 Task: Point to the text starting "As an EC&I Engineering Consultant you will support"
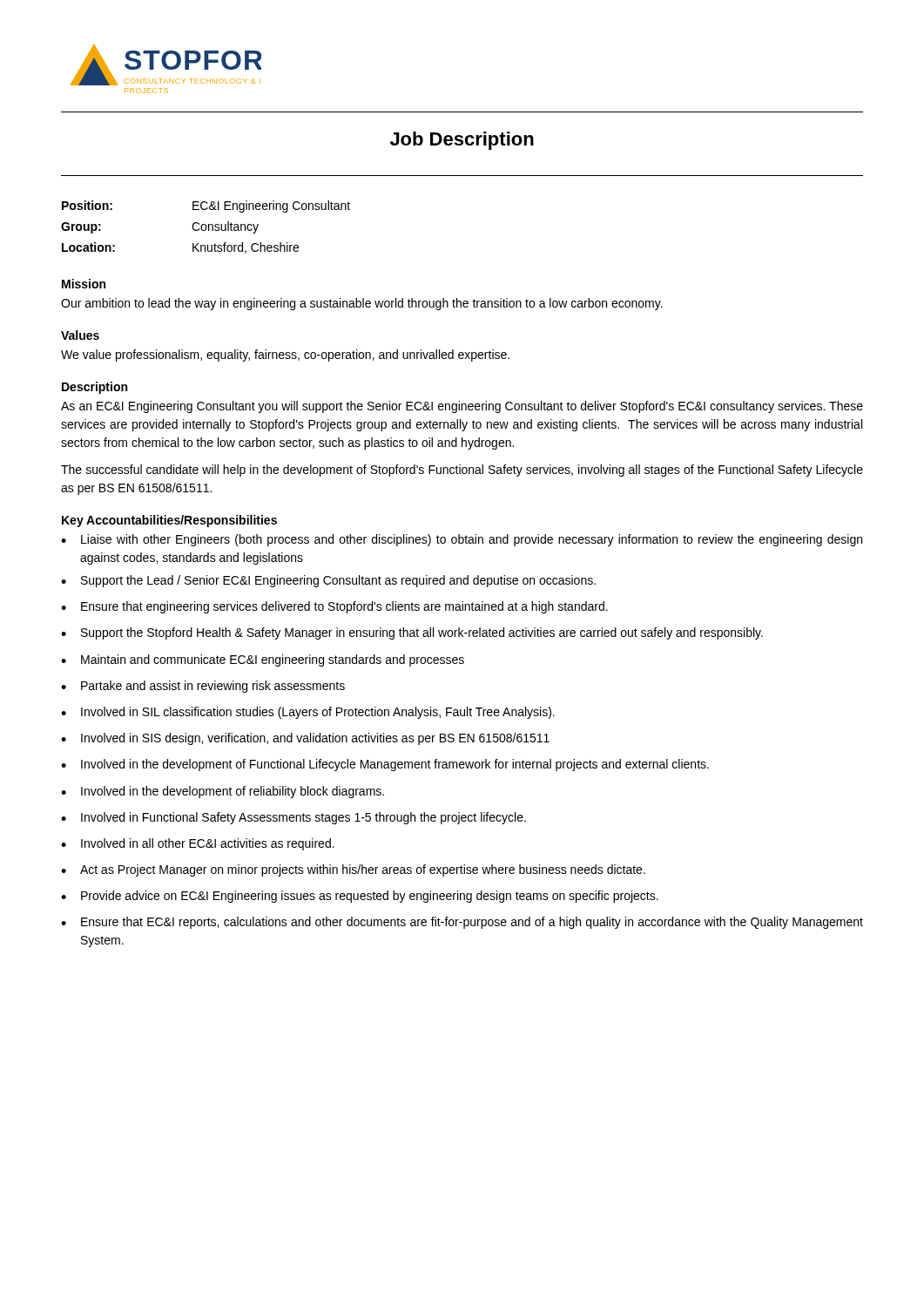point(462,424)
